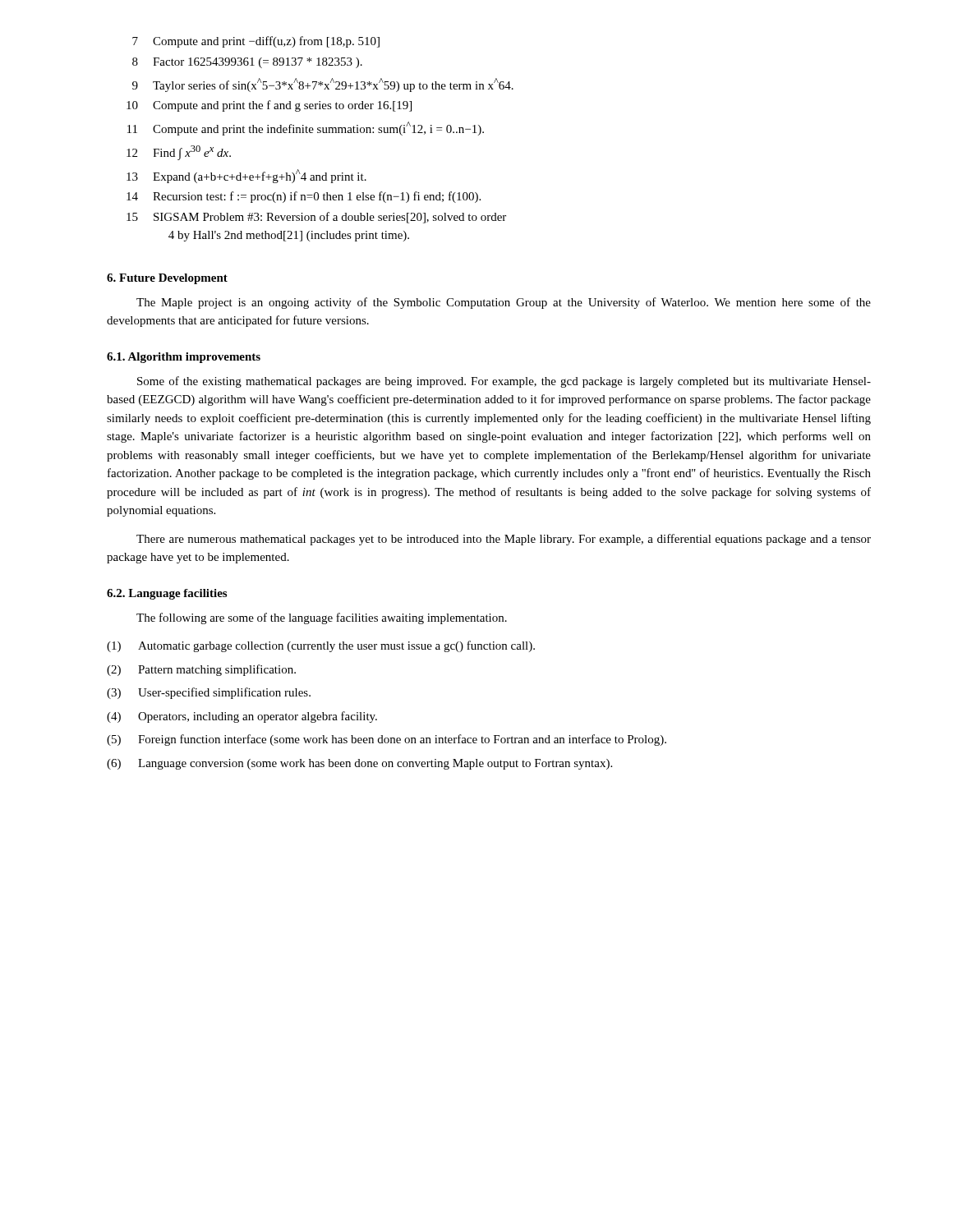Click the passage that begins "(1) Automatic garbage collection"
Viewport: 953px width, 1232px height.
[489, 646]
